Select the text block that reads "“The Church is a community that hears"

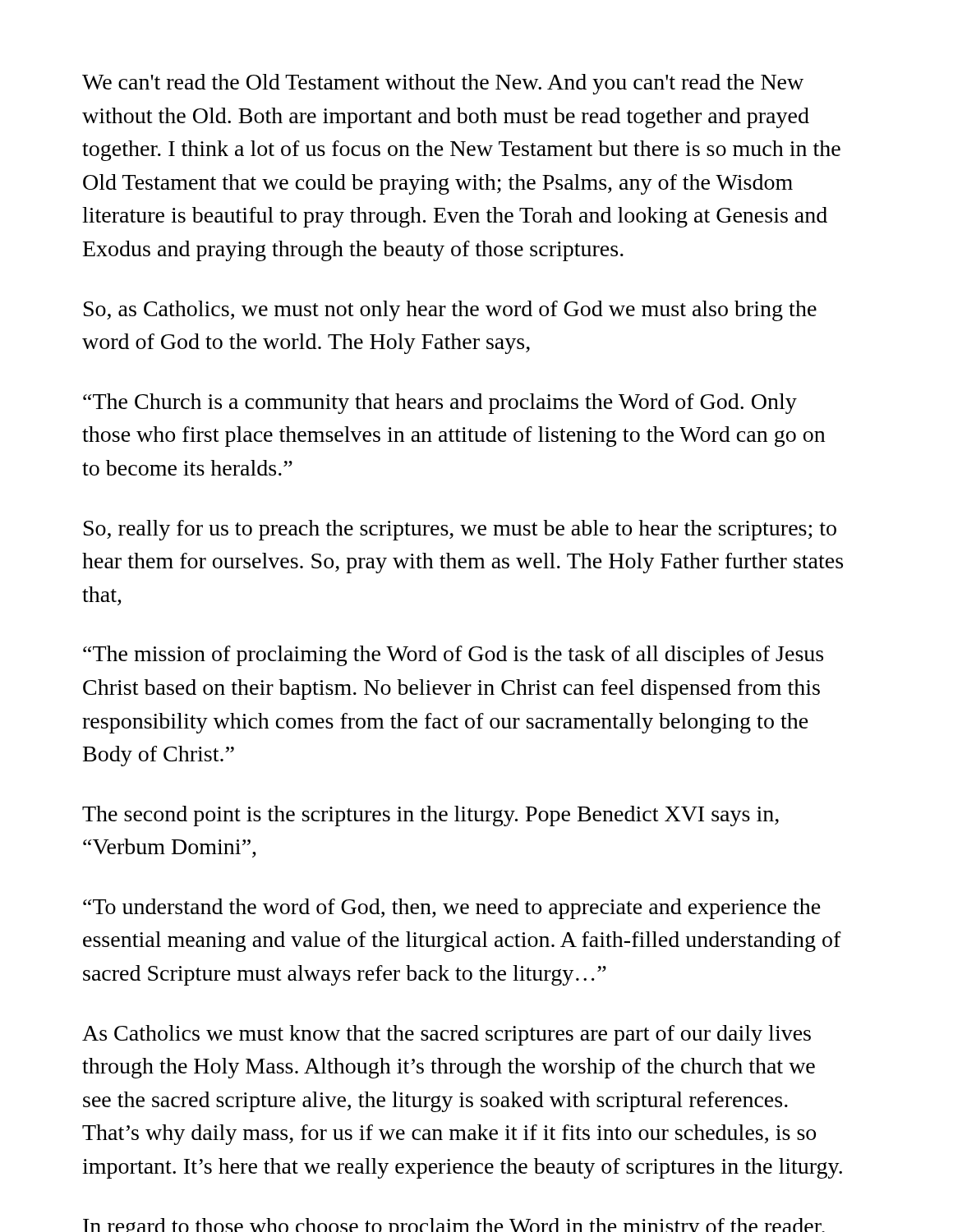click(x=454, y=434)
